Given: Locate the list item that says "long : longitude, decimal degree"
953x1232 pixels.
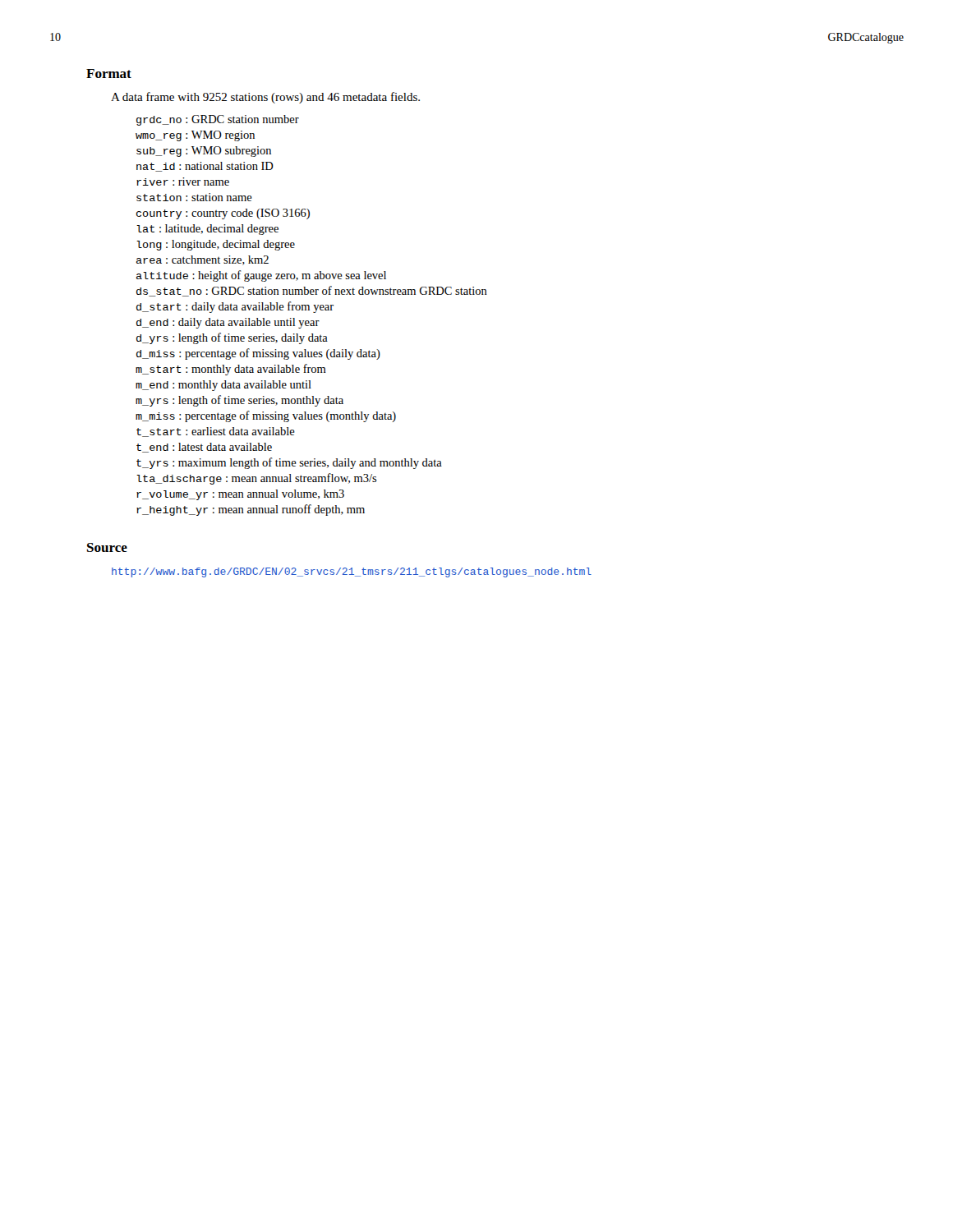Looking at the screenshot, I should [x=215, y=244].
